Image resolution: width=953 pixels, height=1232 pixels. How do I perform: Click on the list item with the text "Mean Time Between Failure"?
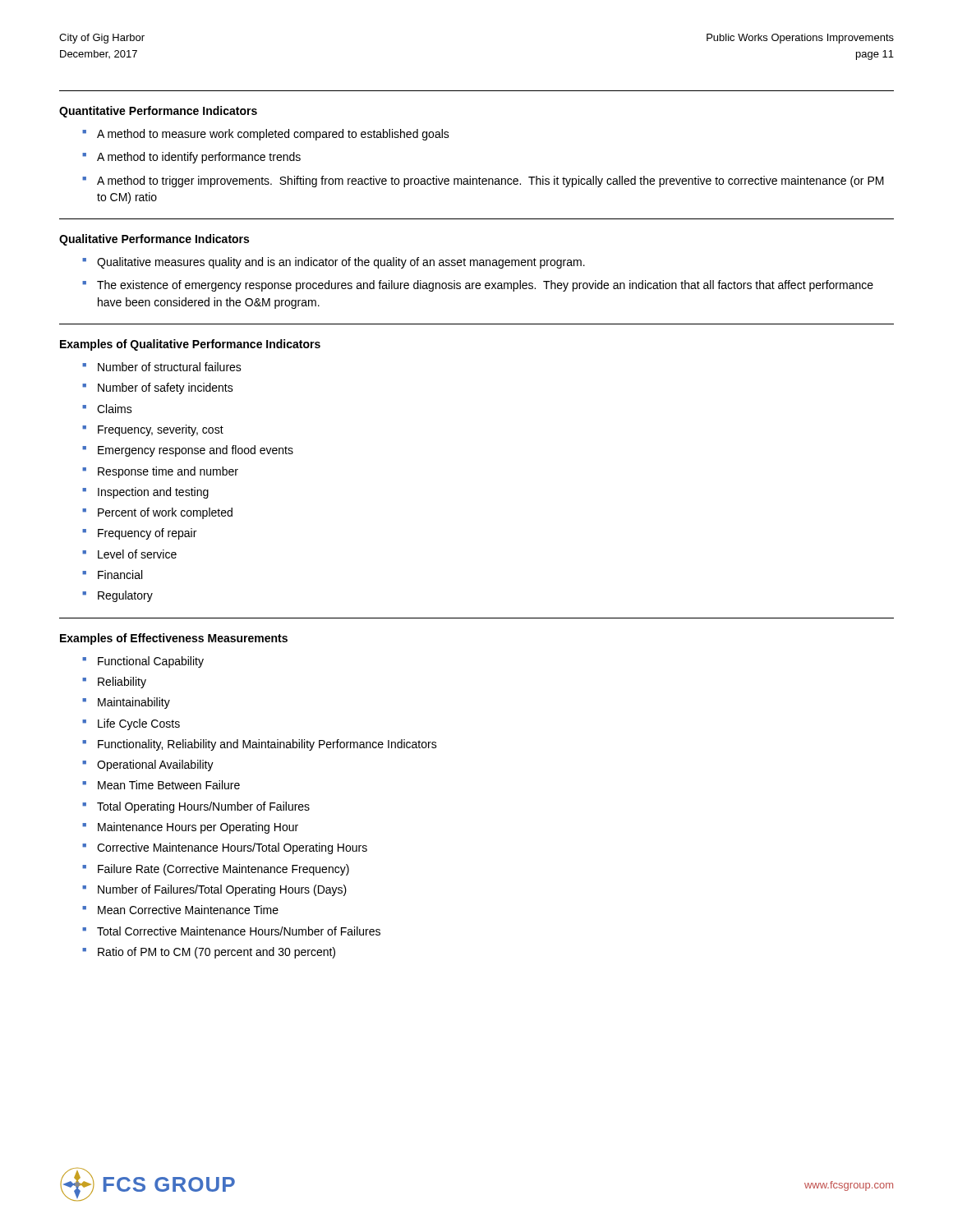coord(161,785)
